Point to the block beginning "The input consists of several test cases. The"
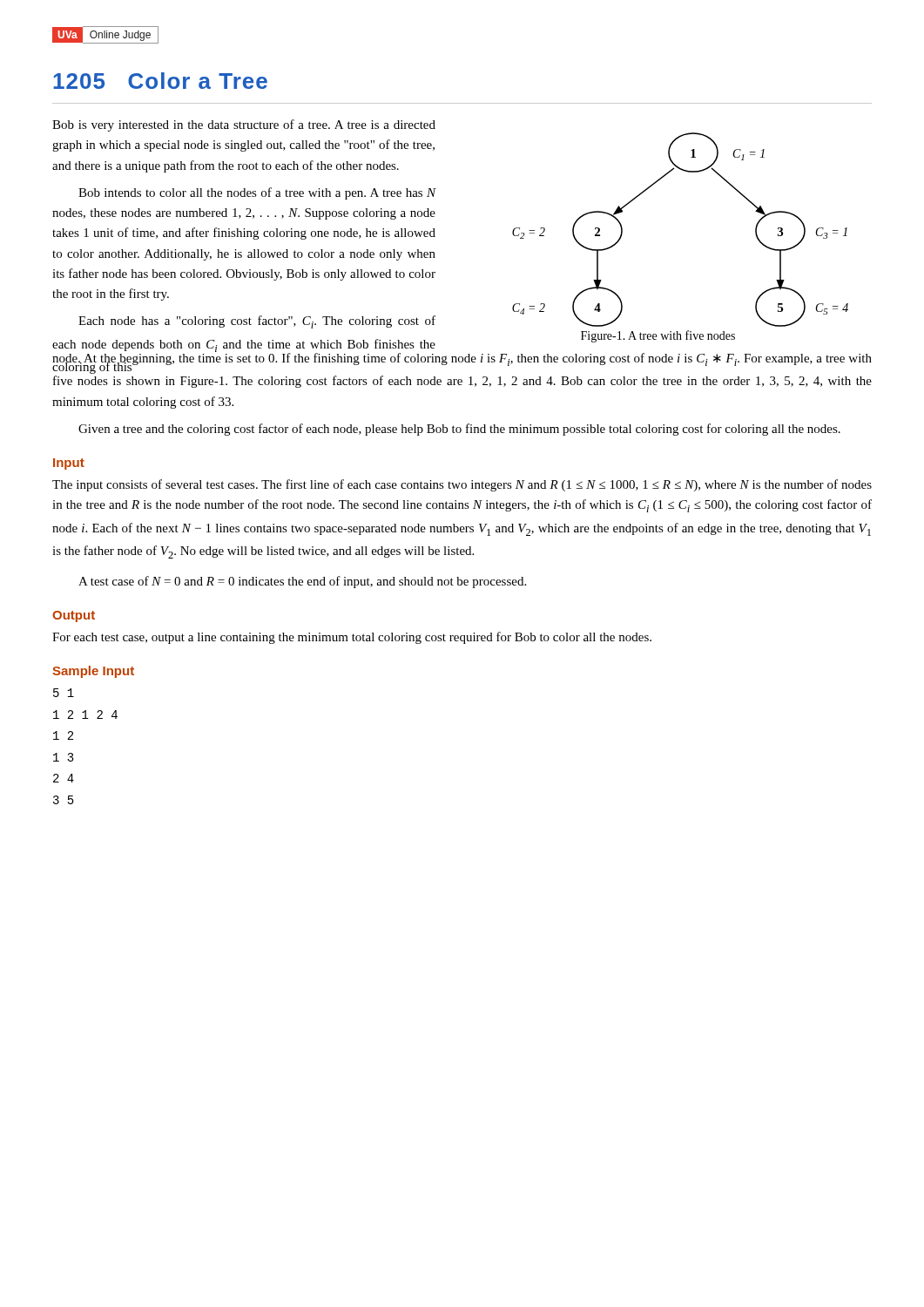924x1307 pixels. coord(462,520)
